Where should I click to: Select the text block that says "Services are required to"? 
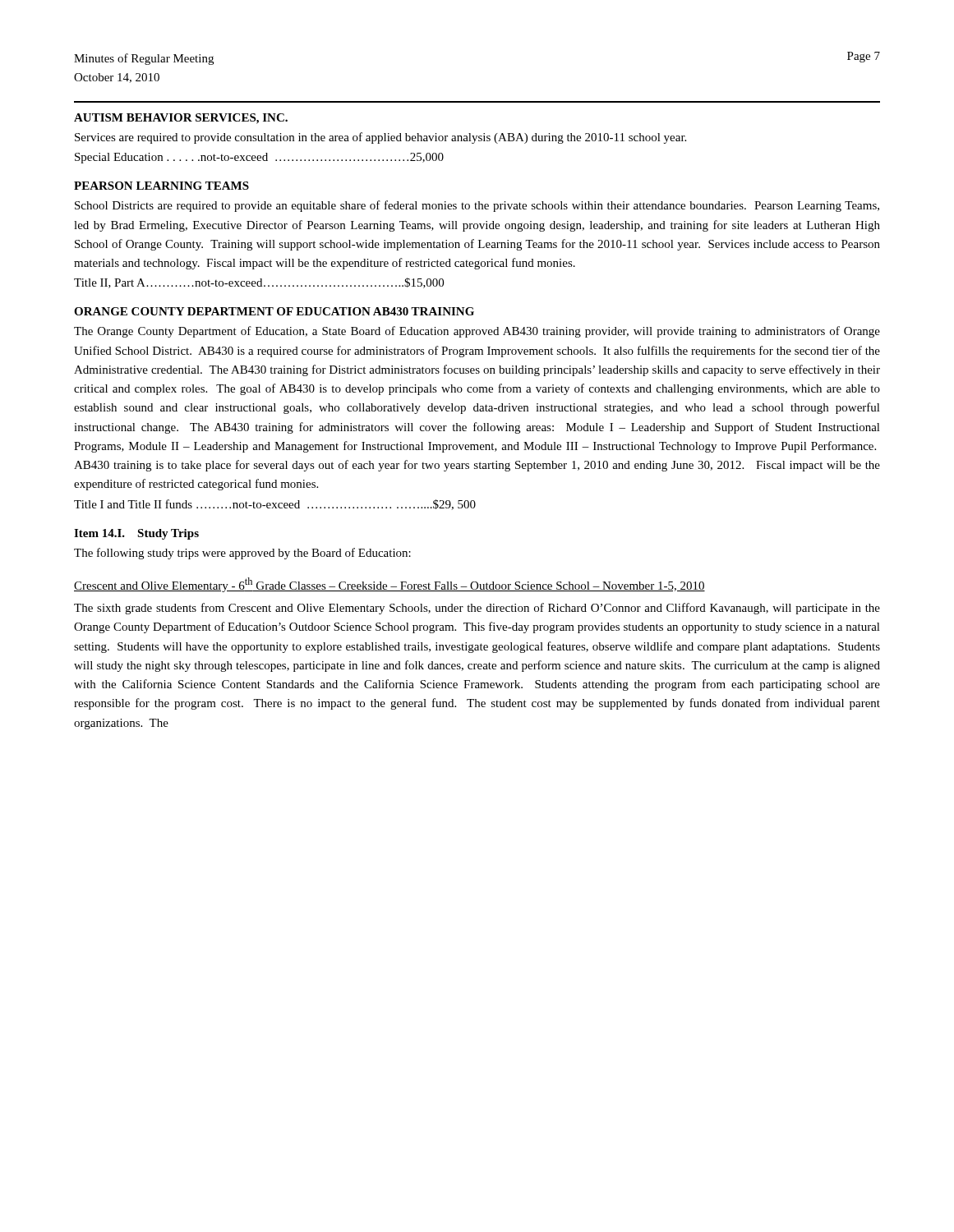click(381, 137)
